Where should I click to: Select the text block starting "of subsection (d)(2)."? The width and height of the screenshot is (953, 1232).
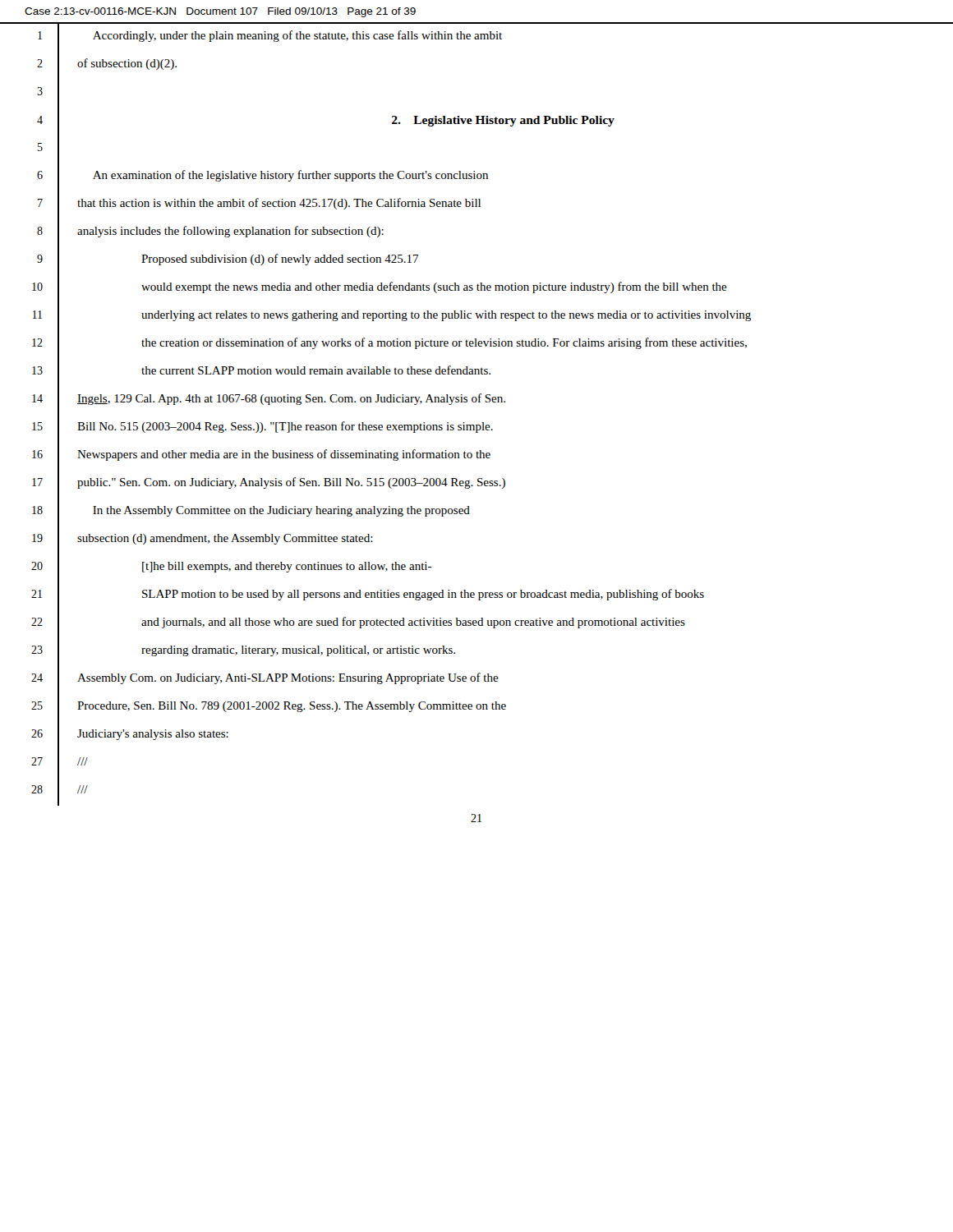pos(127,63)
